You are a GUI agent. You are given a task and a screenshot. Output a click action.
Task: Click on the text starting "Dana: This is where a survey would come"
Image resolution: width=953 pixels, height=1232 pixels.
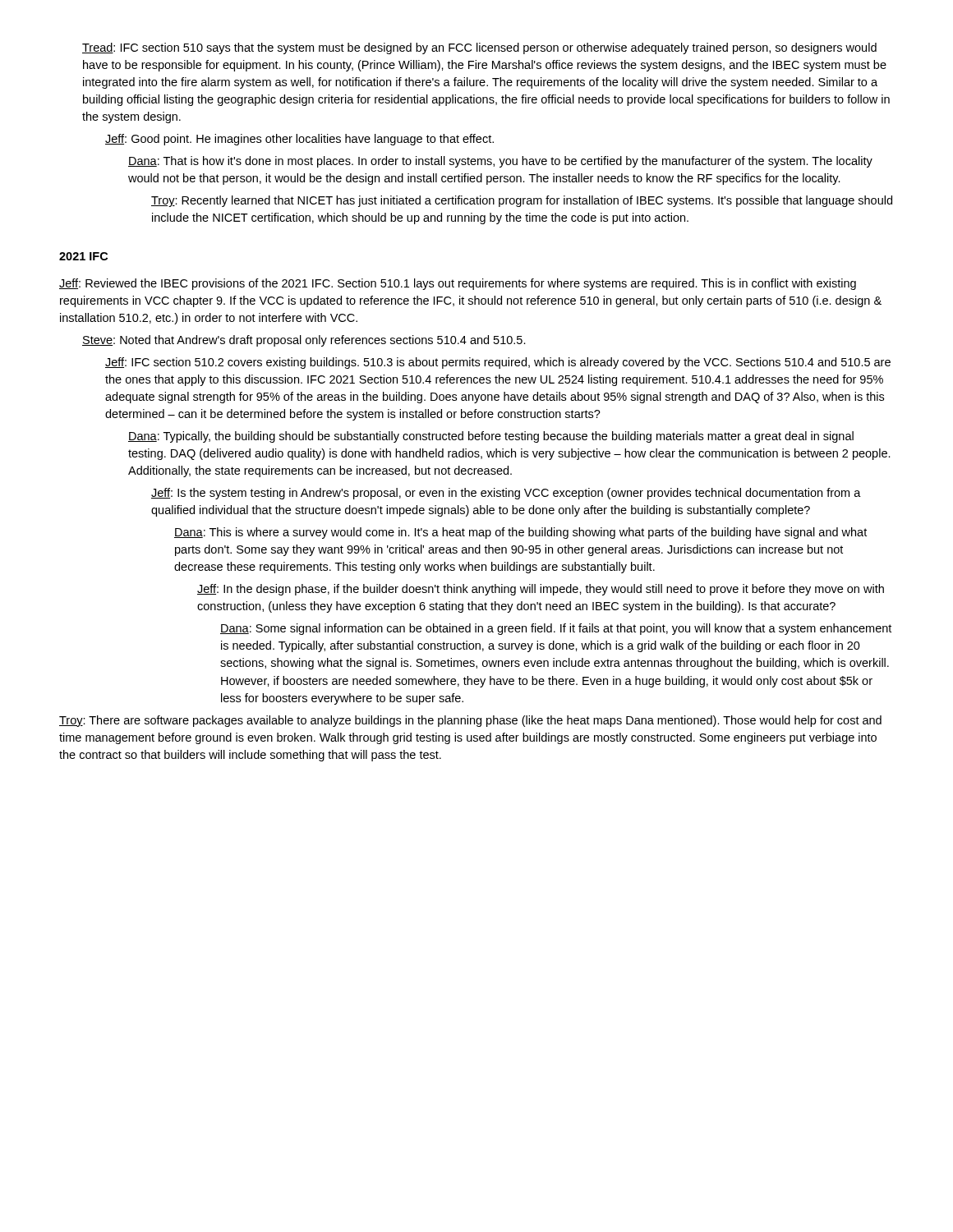(534, 550)
